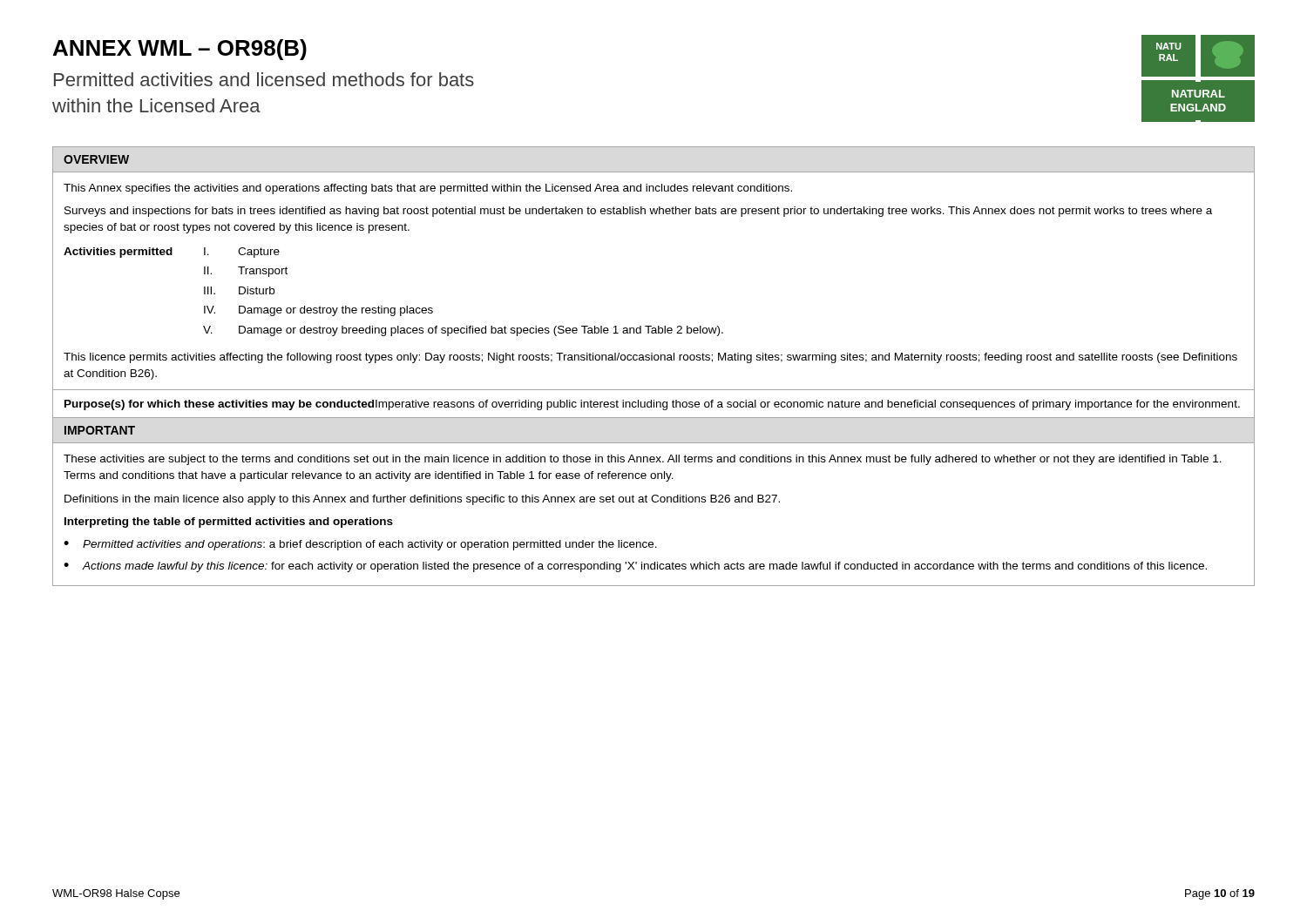Locate the logo
The image size is (1307, 924).
click(x=1198, y=78)
